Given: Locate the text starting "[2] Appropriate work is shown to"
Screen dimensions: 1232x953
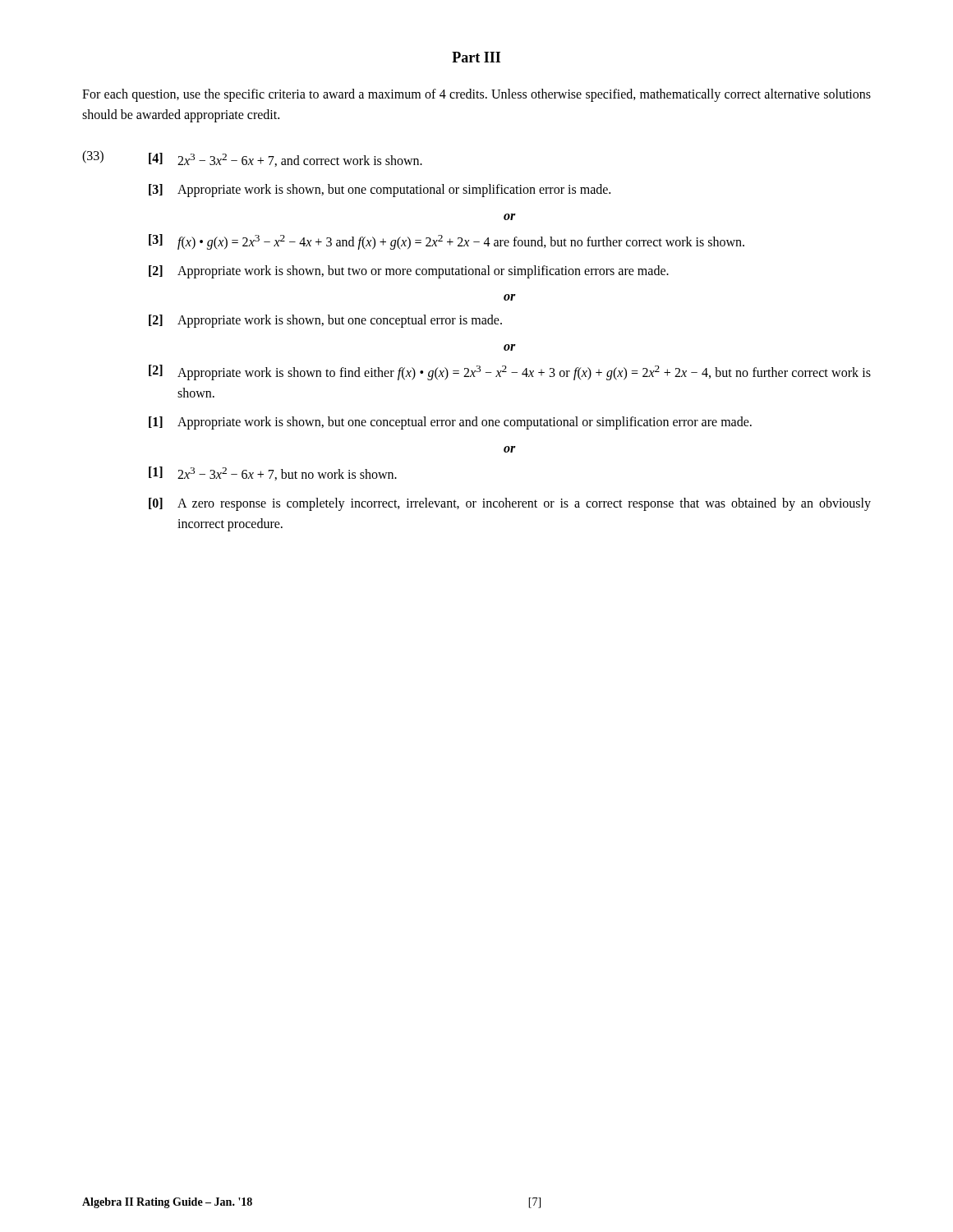Looking at the screenshot, I should [509, 382].
